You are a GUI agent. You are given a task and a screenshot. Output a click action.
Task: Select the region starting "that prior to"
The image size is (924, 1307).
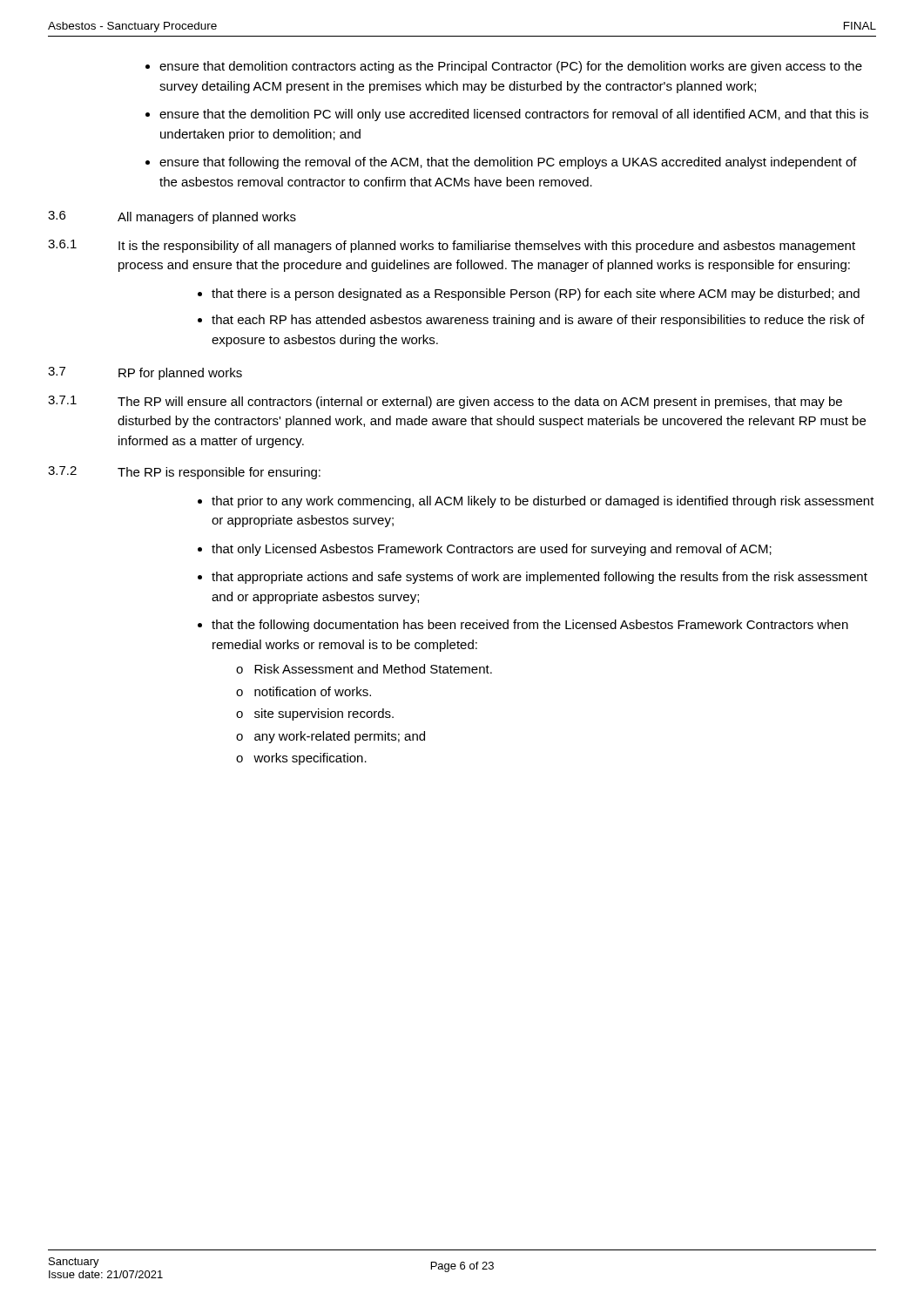[544, 511]
